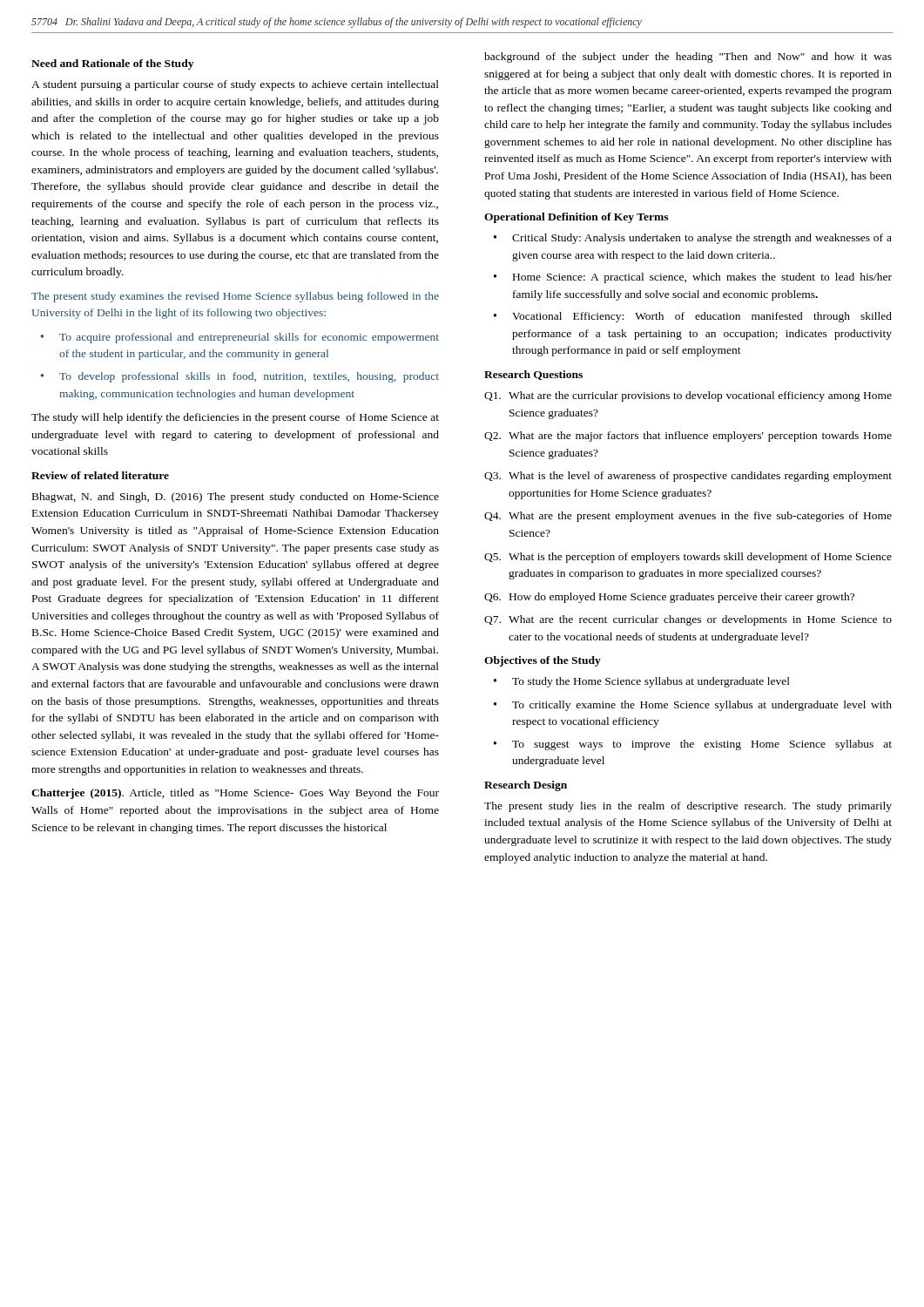The height and width of the screenshot is (1307, 924).
Task: Find the list item that reads "• To critically examine"
Action: coord(692,713)
